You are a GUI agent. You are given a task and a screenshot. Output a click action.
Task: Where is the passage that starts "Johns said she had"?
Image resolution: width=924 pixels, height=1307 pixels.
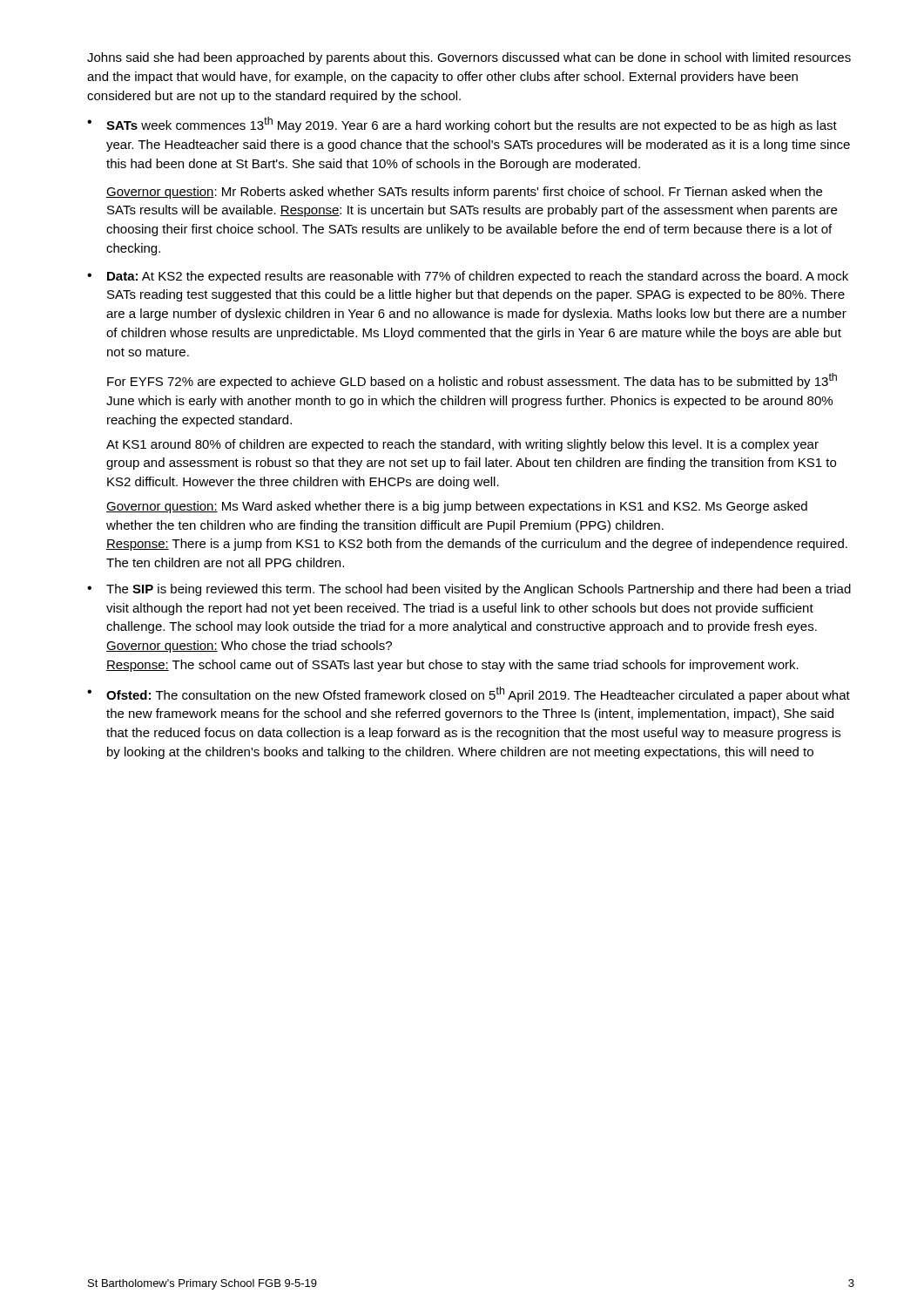click(469, 76)
